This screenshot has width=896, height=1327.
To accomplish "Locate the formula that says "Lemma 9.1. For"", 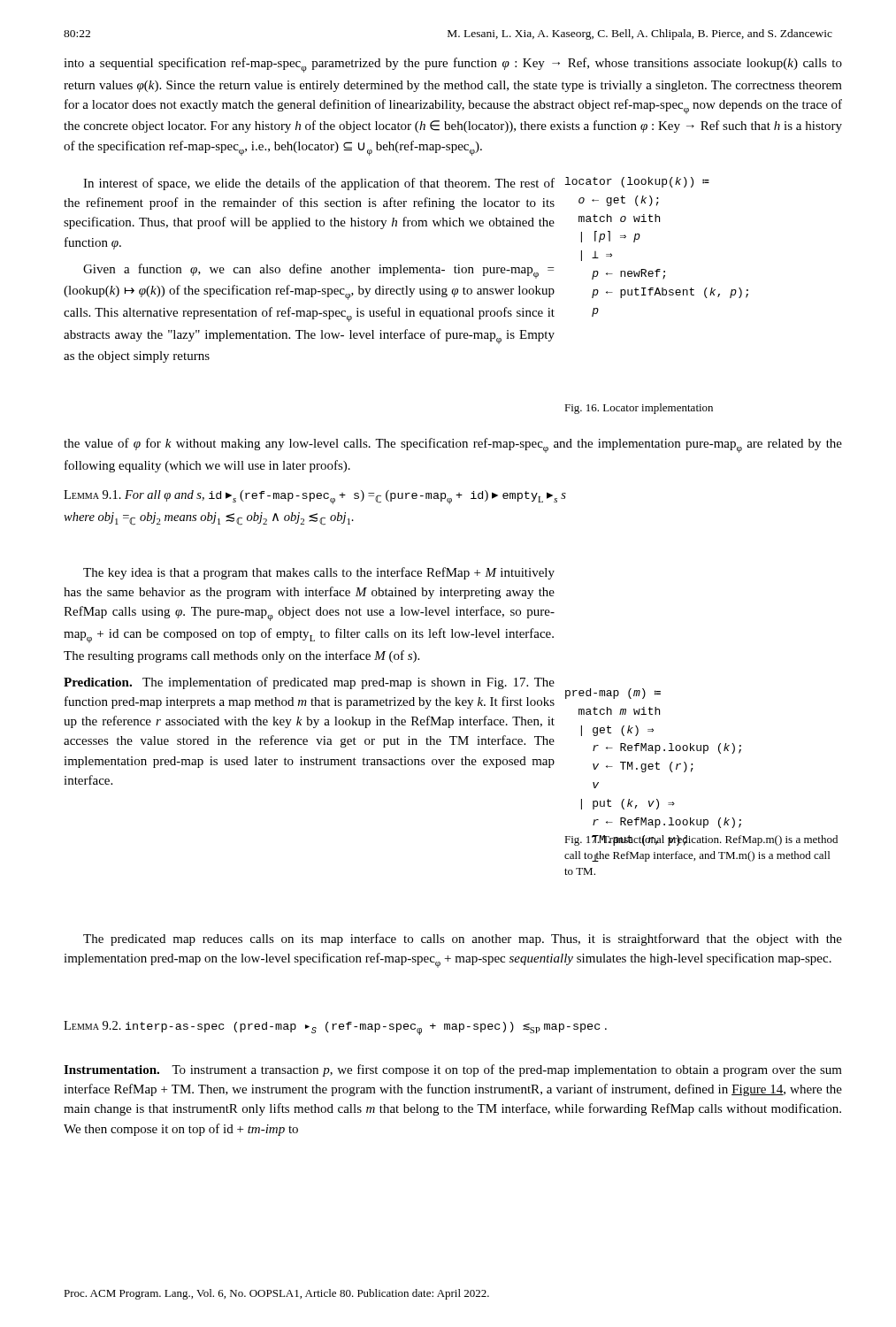I will 453,507.
